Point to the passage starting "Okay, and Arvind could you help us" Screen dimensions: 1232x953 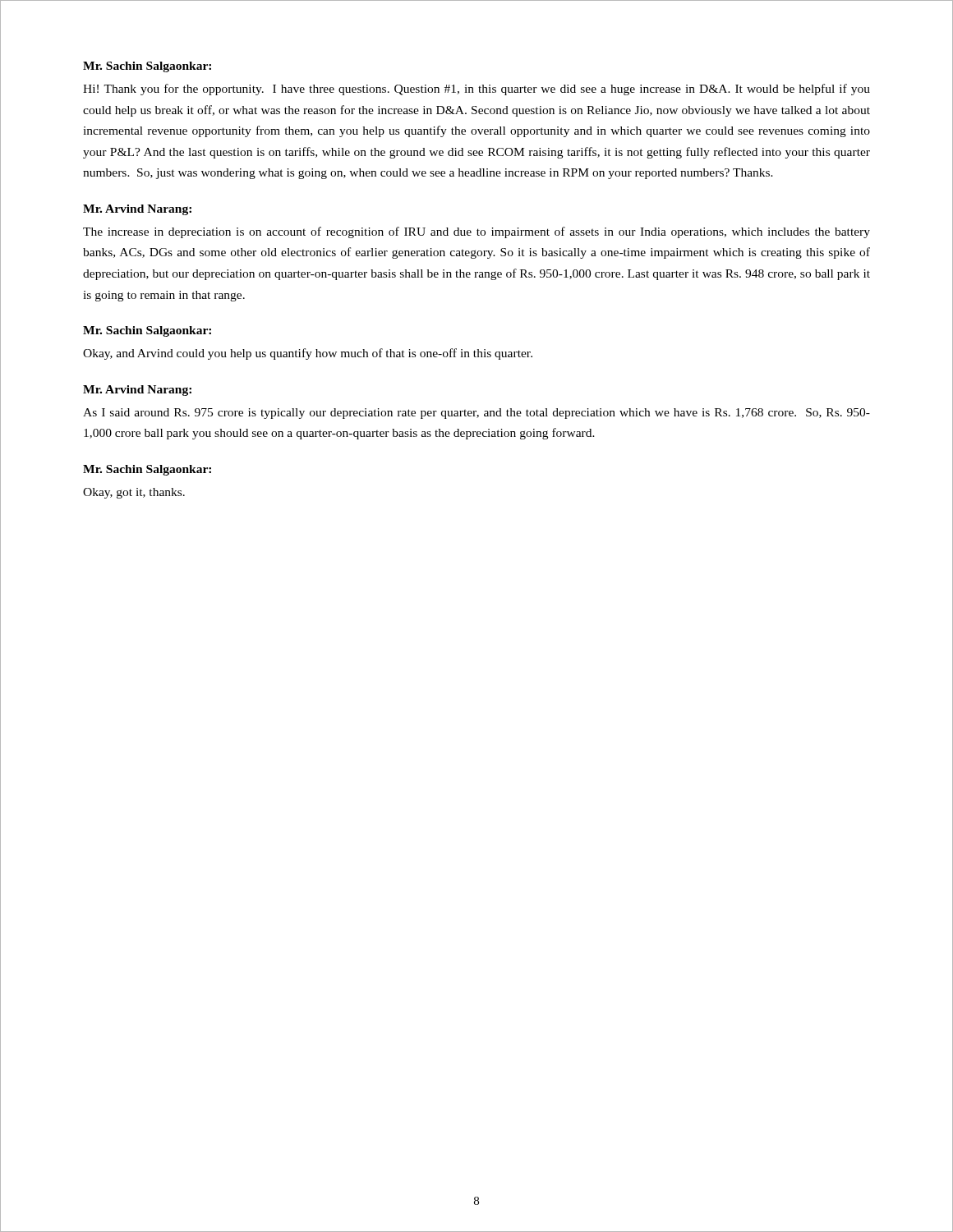(308, 353)
